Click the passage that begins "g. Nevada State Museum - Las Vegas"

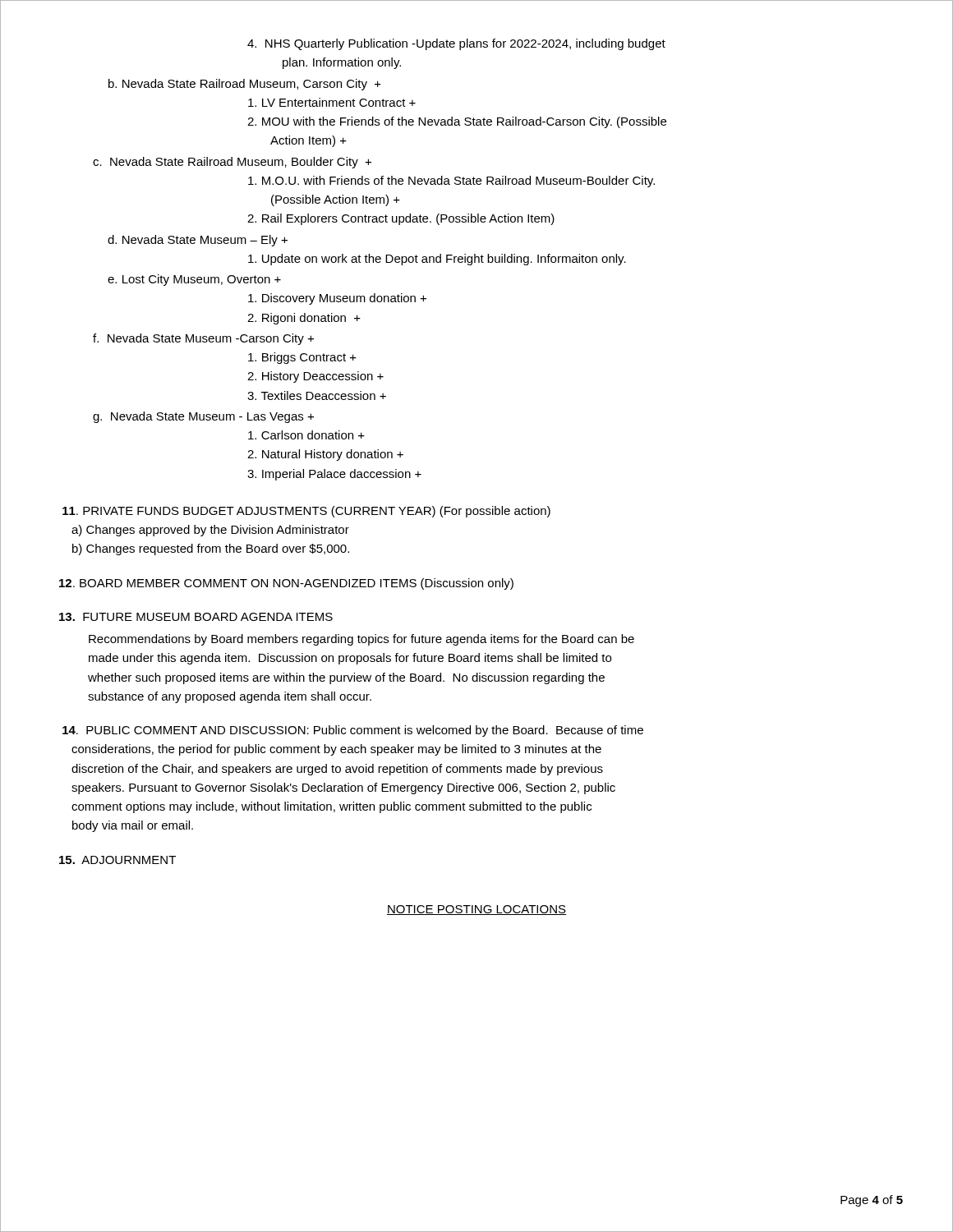pyautogui.click(x=204, y=416)
